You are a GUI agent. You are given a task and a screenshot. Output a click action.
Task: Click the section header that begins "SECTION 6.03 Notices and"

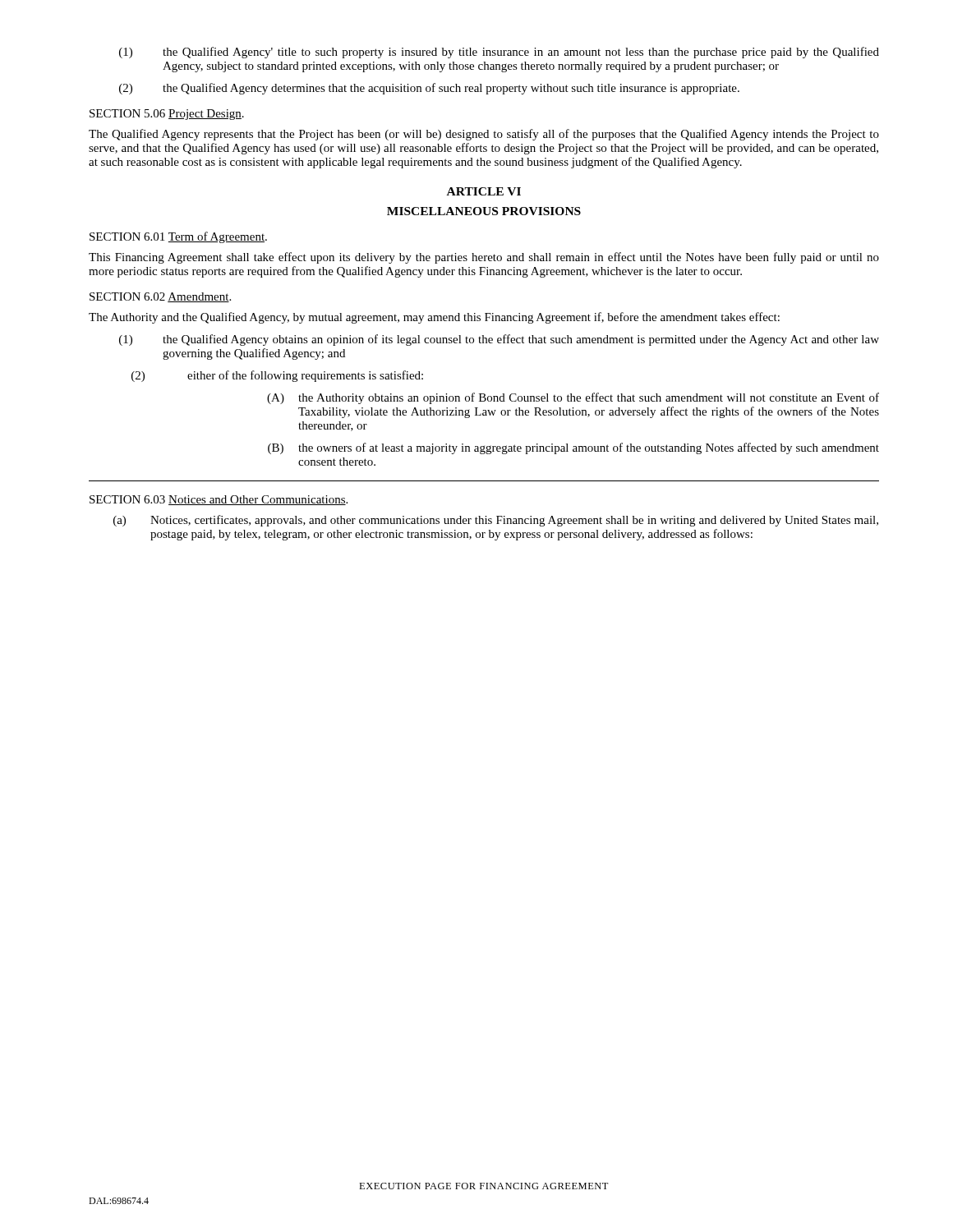tap(219, 499)
